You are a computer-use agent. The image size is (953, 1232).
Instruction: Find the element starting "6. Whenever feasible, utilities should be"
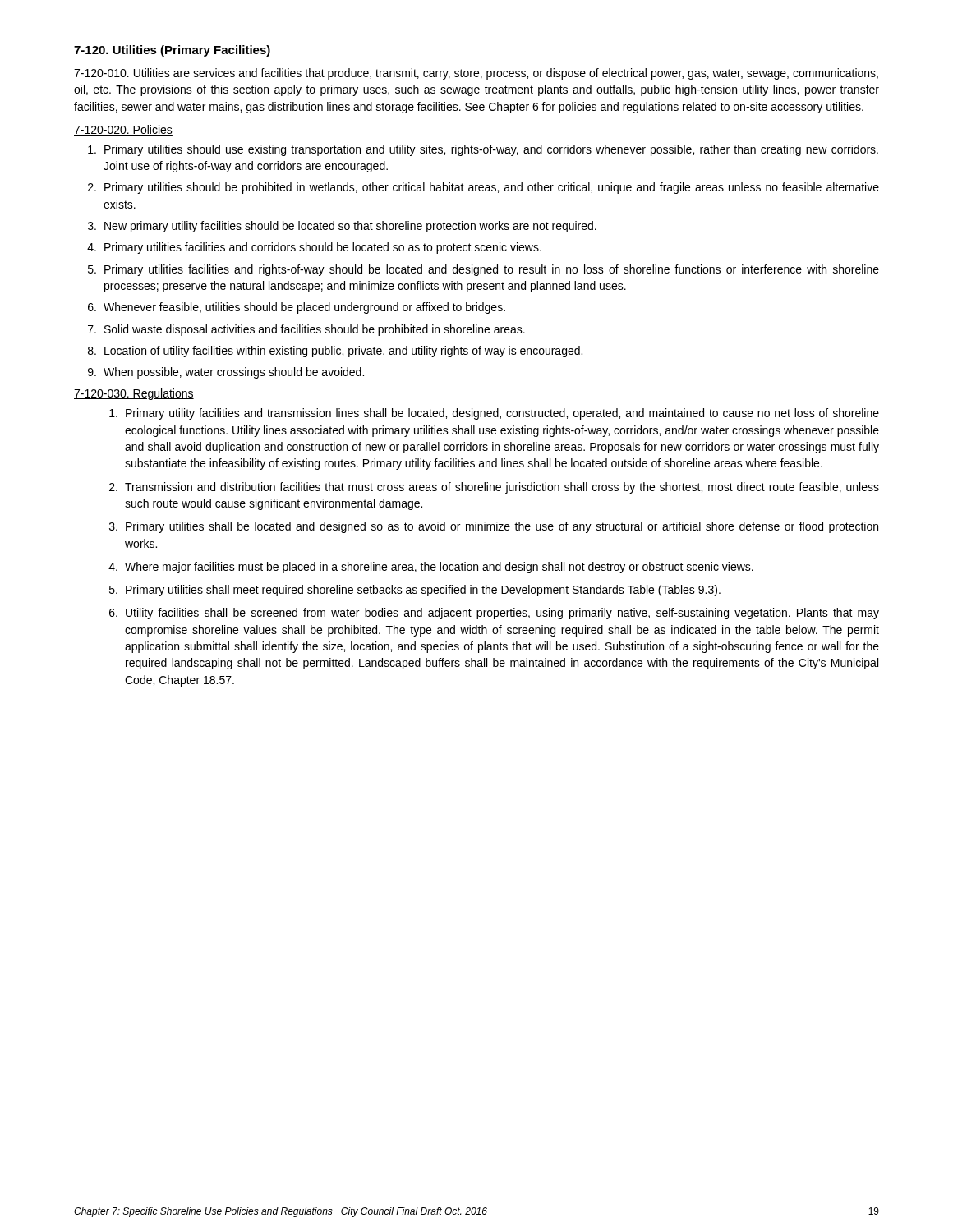point(476,308)
